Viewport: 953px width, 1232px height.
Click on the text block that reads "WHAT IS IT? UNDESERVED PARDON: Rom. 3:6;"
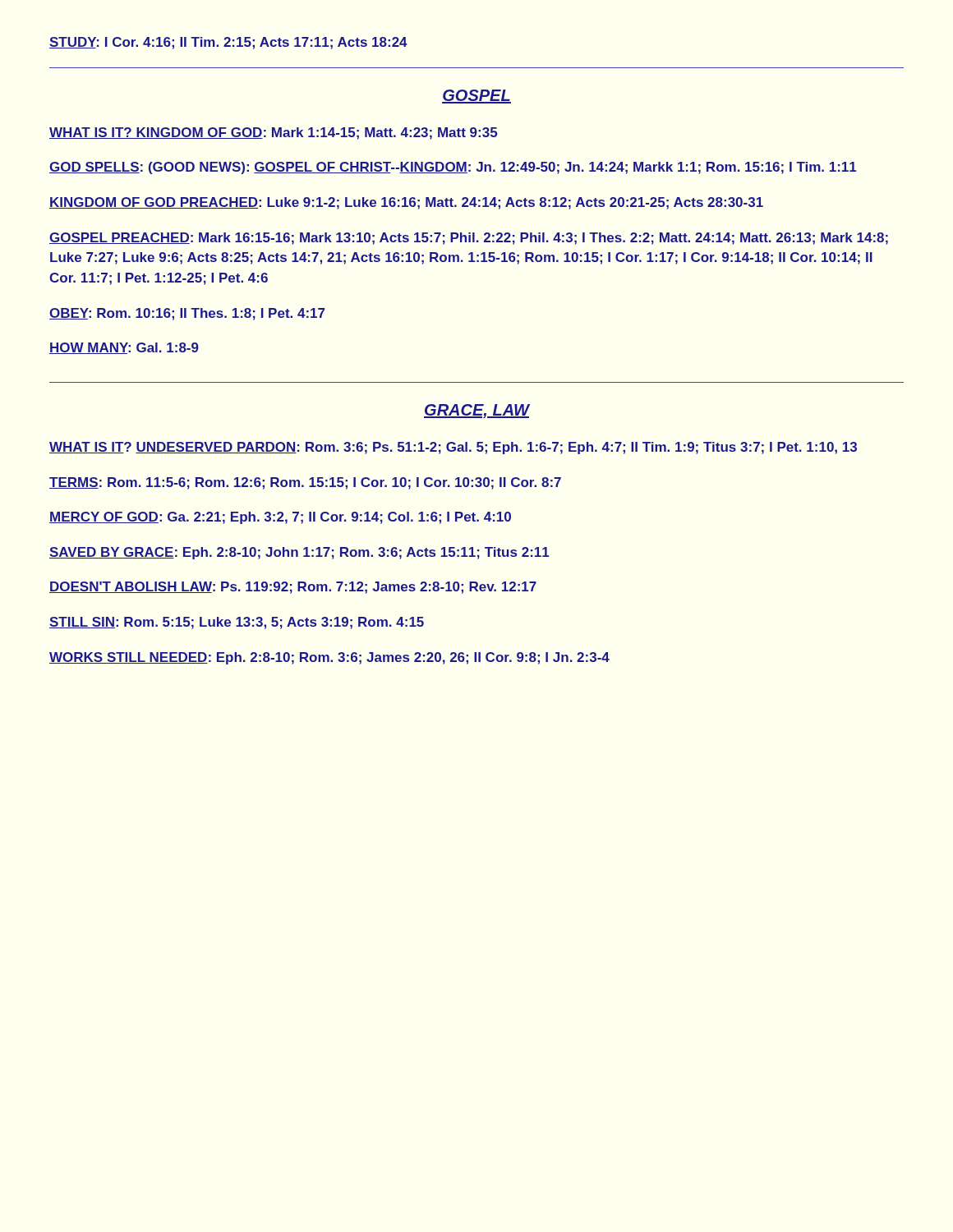pyautogui.click(x=453, y=447)
